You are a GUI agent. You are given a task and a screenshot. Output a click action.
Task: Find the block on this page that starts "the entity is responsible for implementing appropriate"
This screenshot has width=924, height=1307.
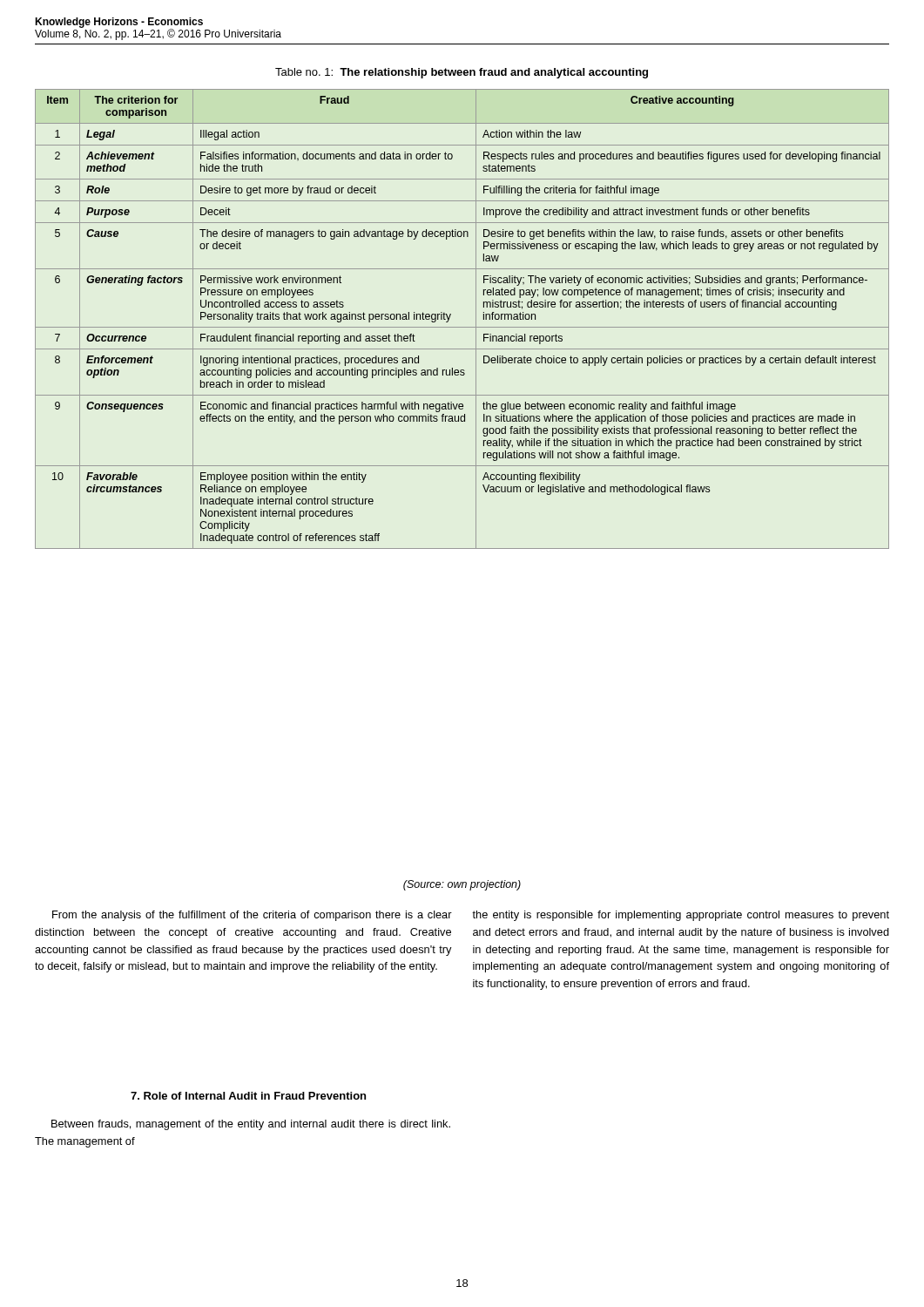click(681, 949)
